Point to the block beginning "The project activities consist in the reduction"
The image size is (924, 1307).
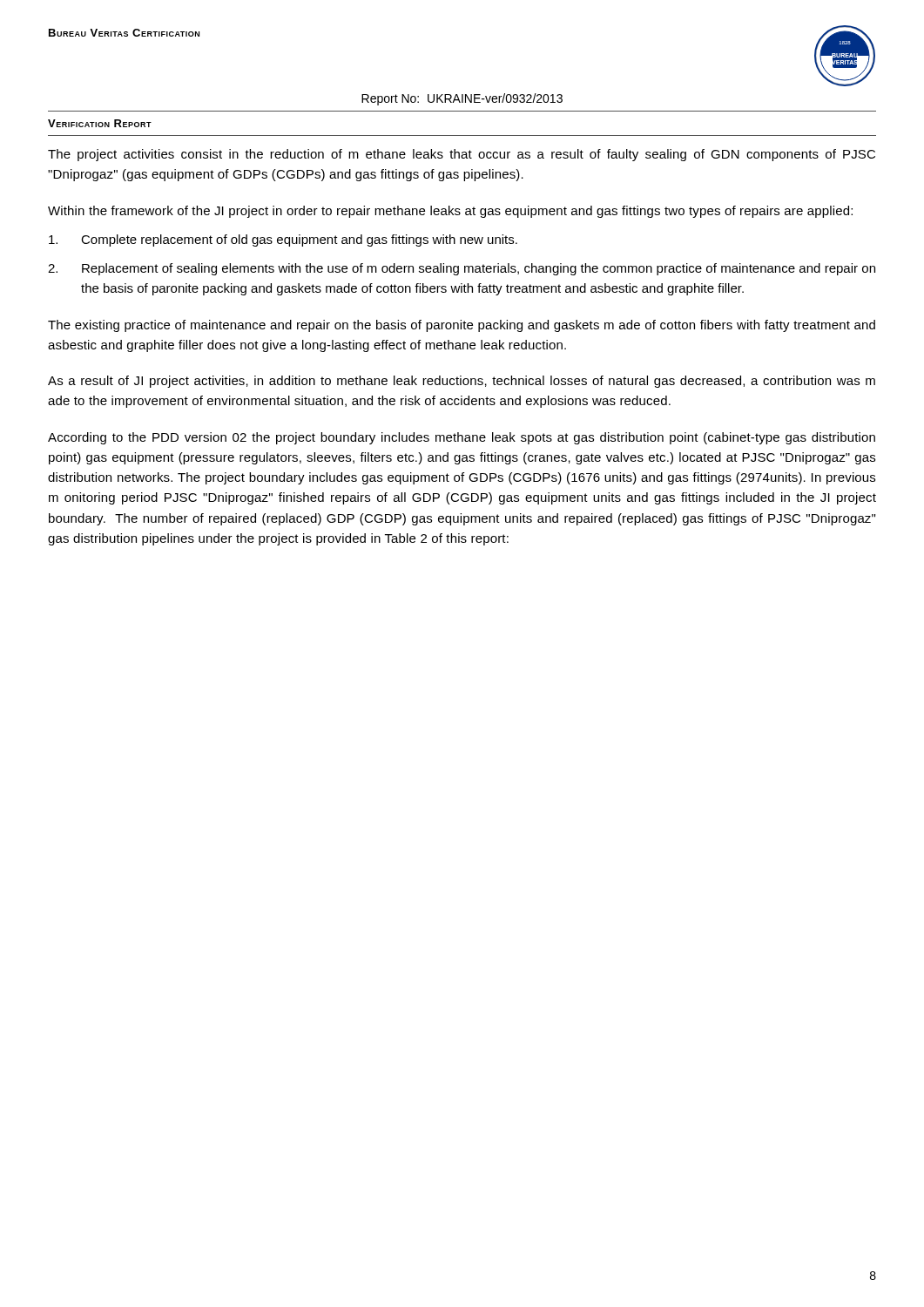[x=462, y=164]
